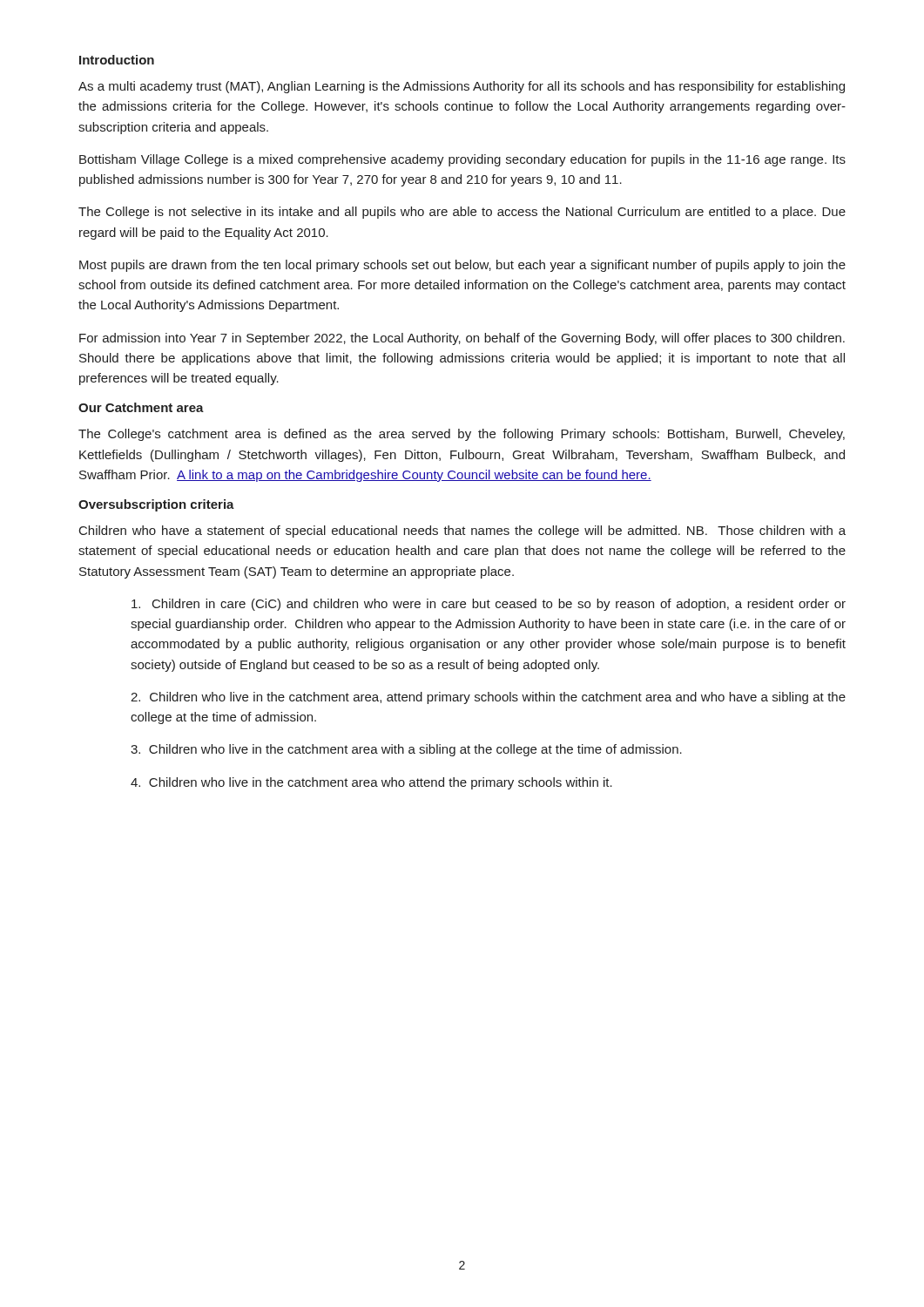Image resolution: width=924 pixels, height=1307 pixels.
Task: Click the passage that begins "For admission into Year 7"
Action: click(462, 357)
